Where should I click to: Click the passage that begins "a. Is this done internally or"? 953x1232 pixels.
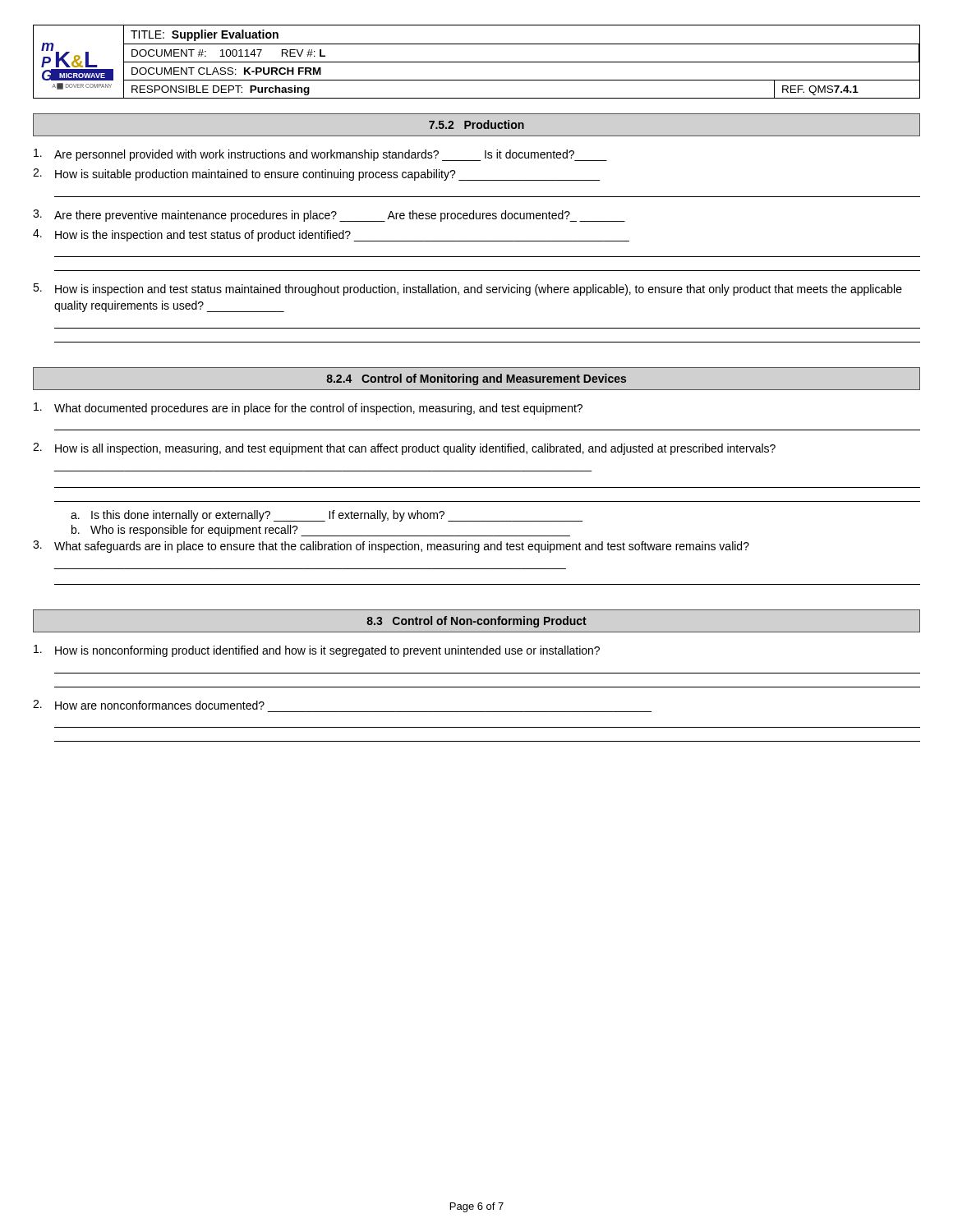click(x=495, y=515)
